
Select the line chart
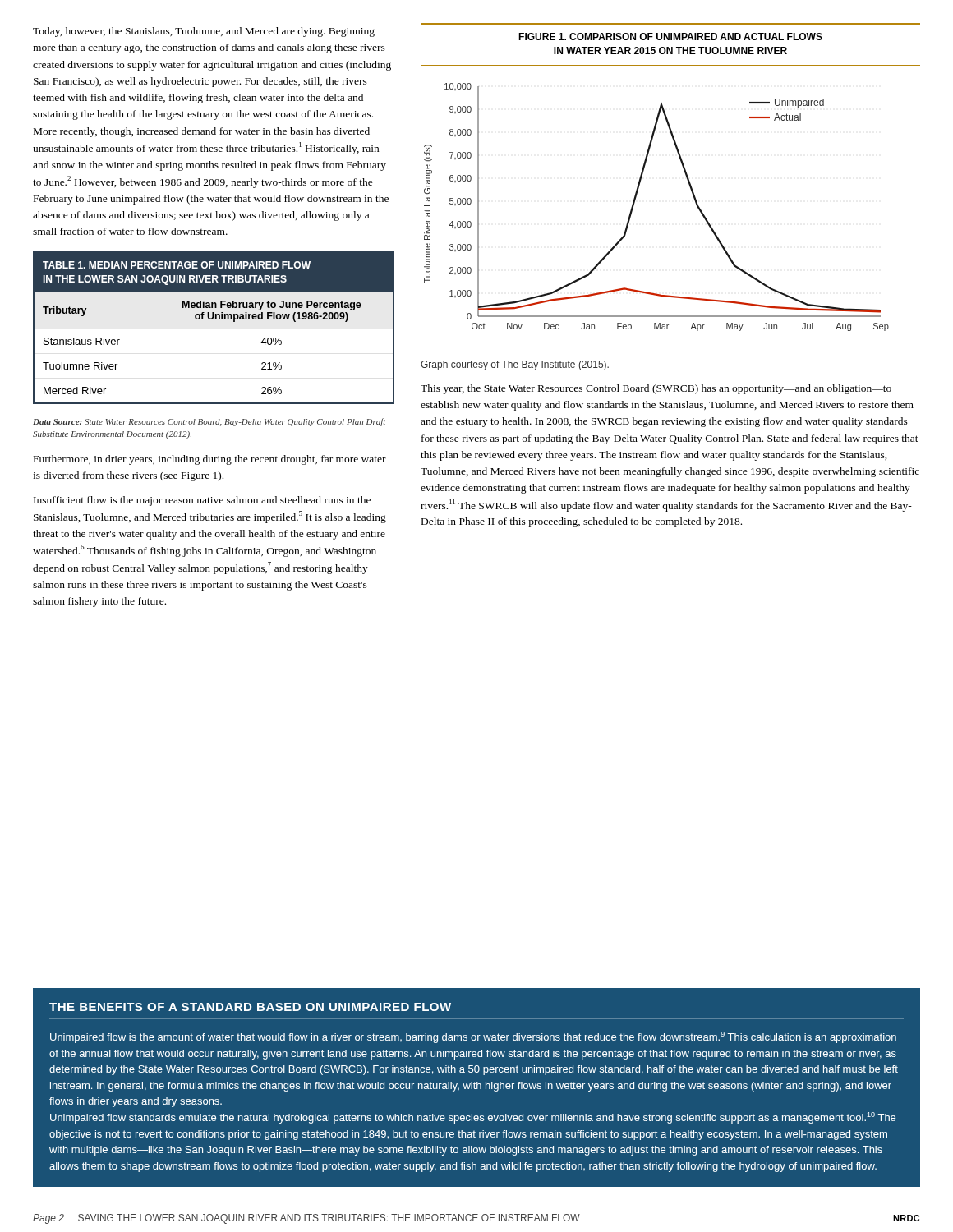coord(670,213)
